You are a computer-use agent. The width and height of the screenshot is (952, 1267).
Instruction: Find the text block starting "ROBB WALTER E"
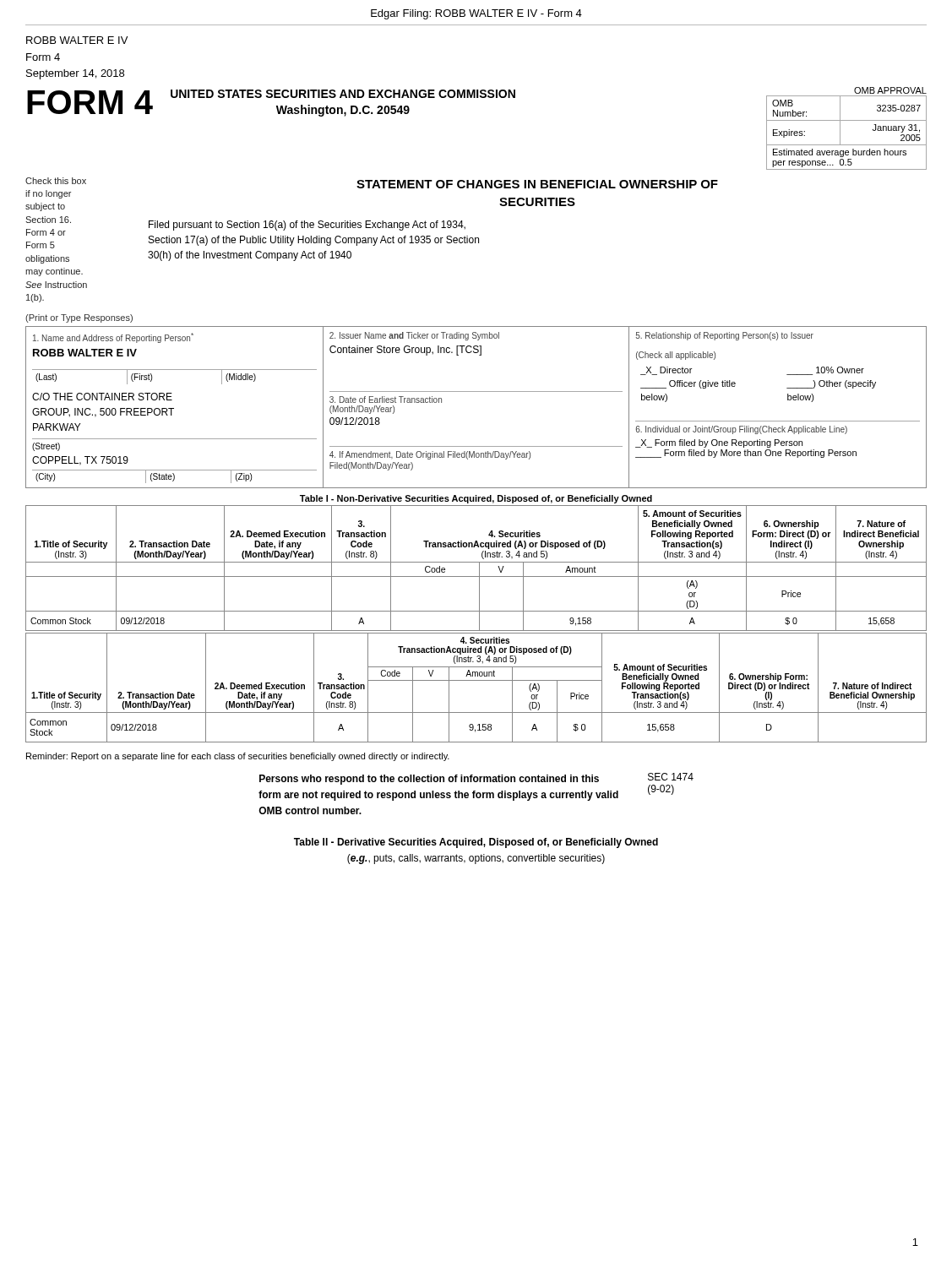point(77,40)
